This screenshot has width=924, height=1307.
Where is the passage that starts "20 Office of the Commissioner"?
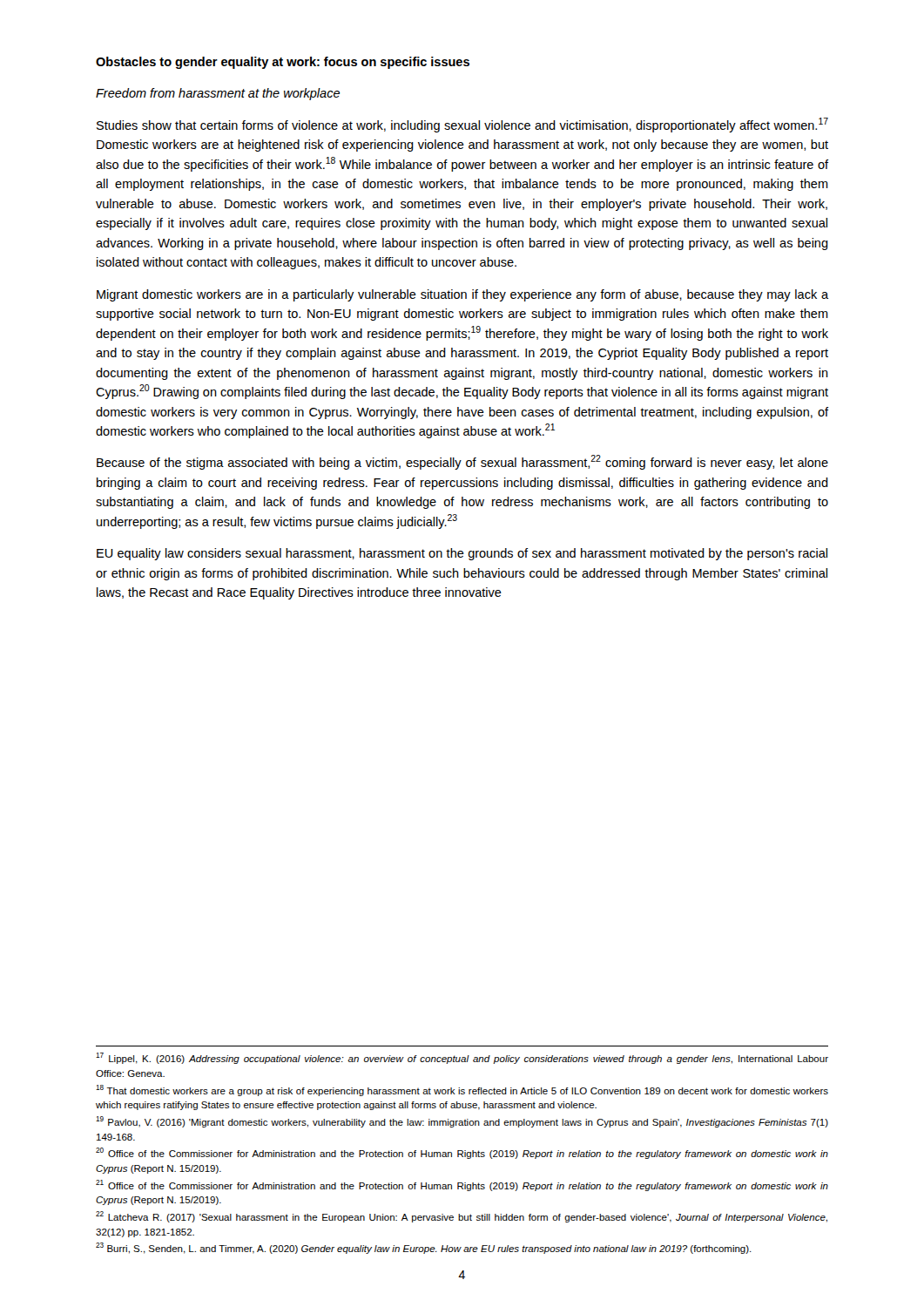pos(462,1160)
